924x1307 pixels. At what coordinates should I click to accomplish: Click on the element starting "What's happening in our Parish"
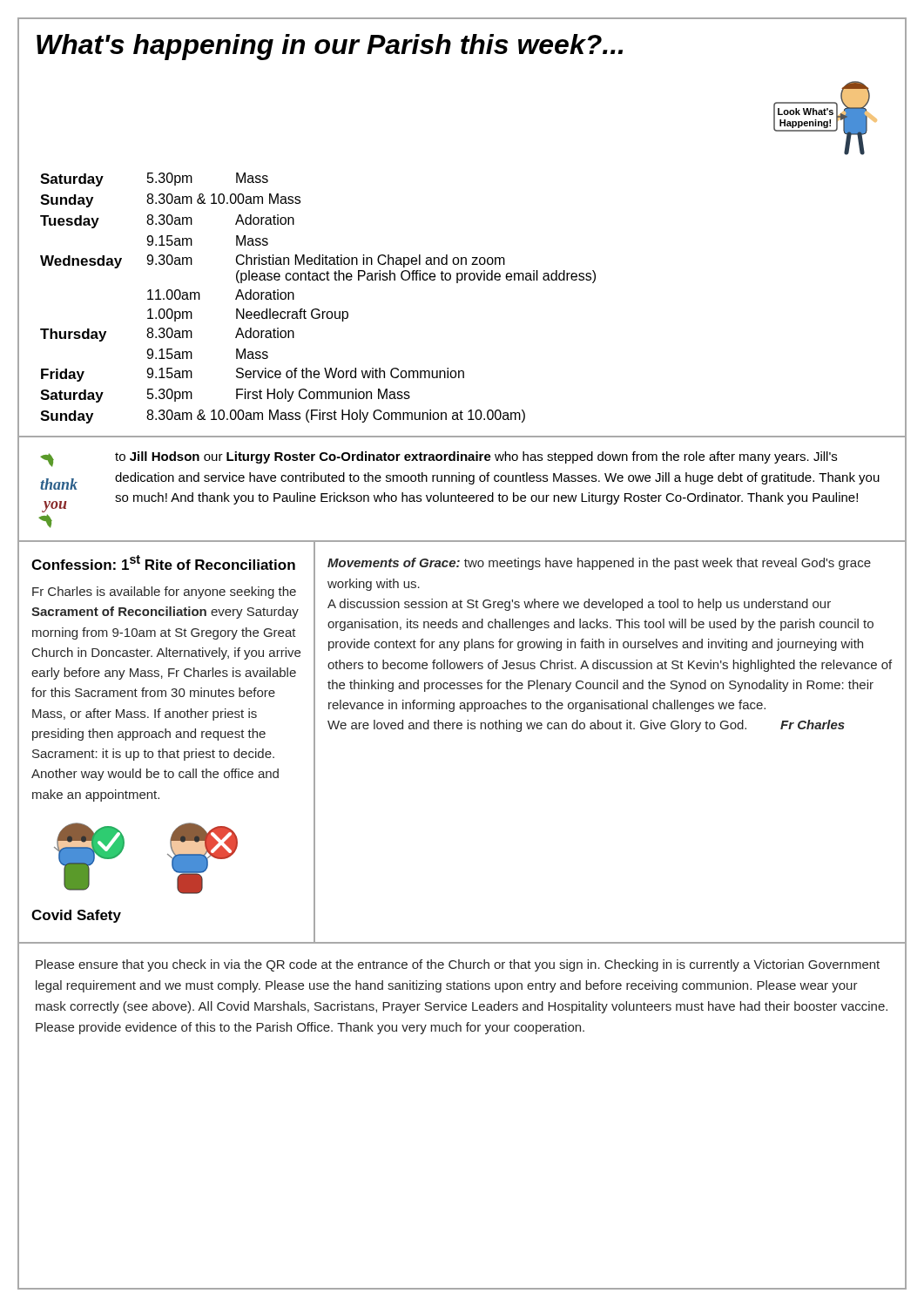[x=330, y=44]
